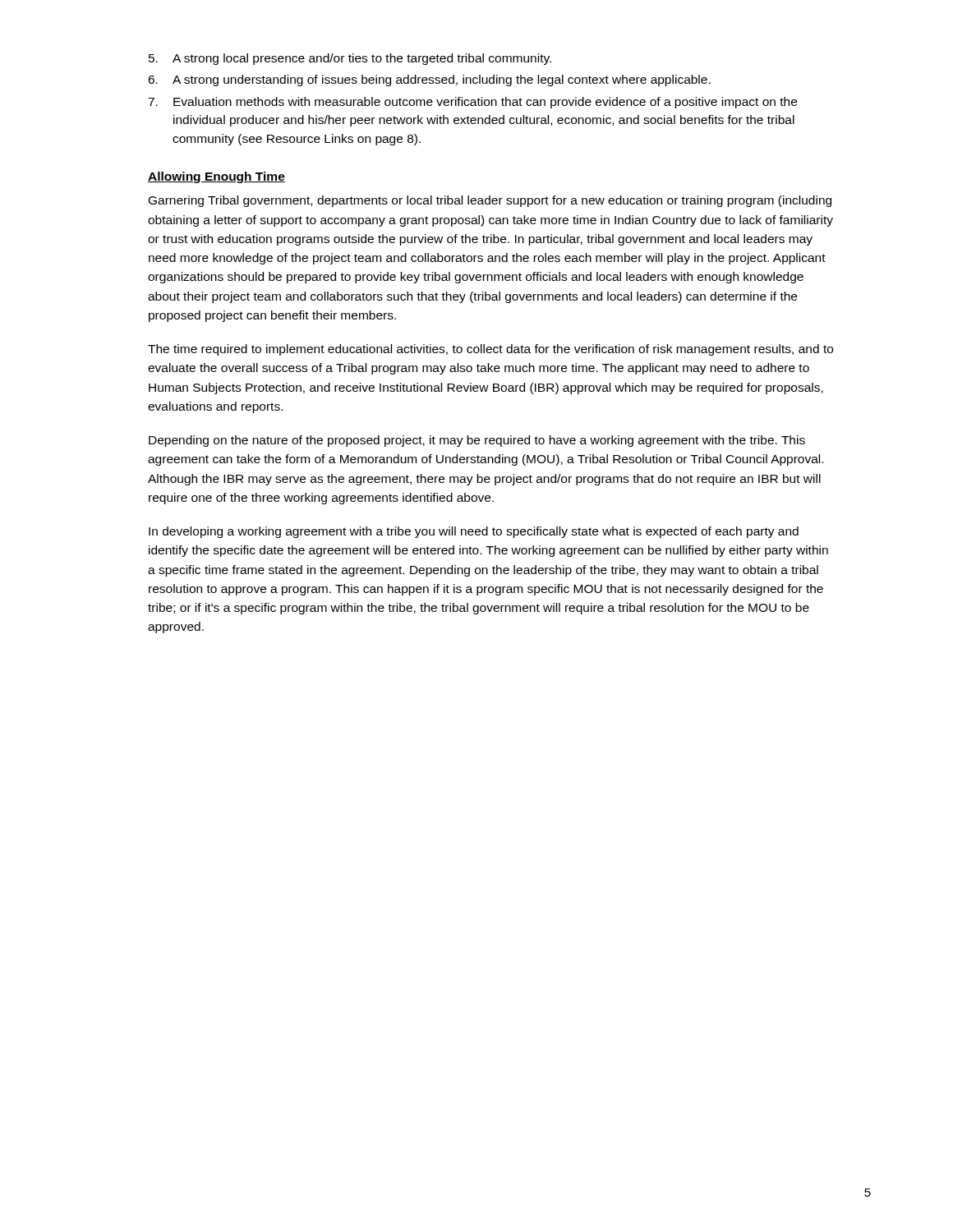953x1232 pixels.
Task: Select the text block with the text "Depending on the nature of the"
Action: coord(486,469)
